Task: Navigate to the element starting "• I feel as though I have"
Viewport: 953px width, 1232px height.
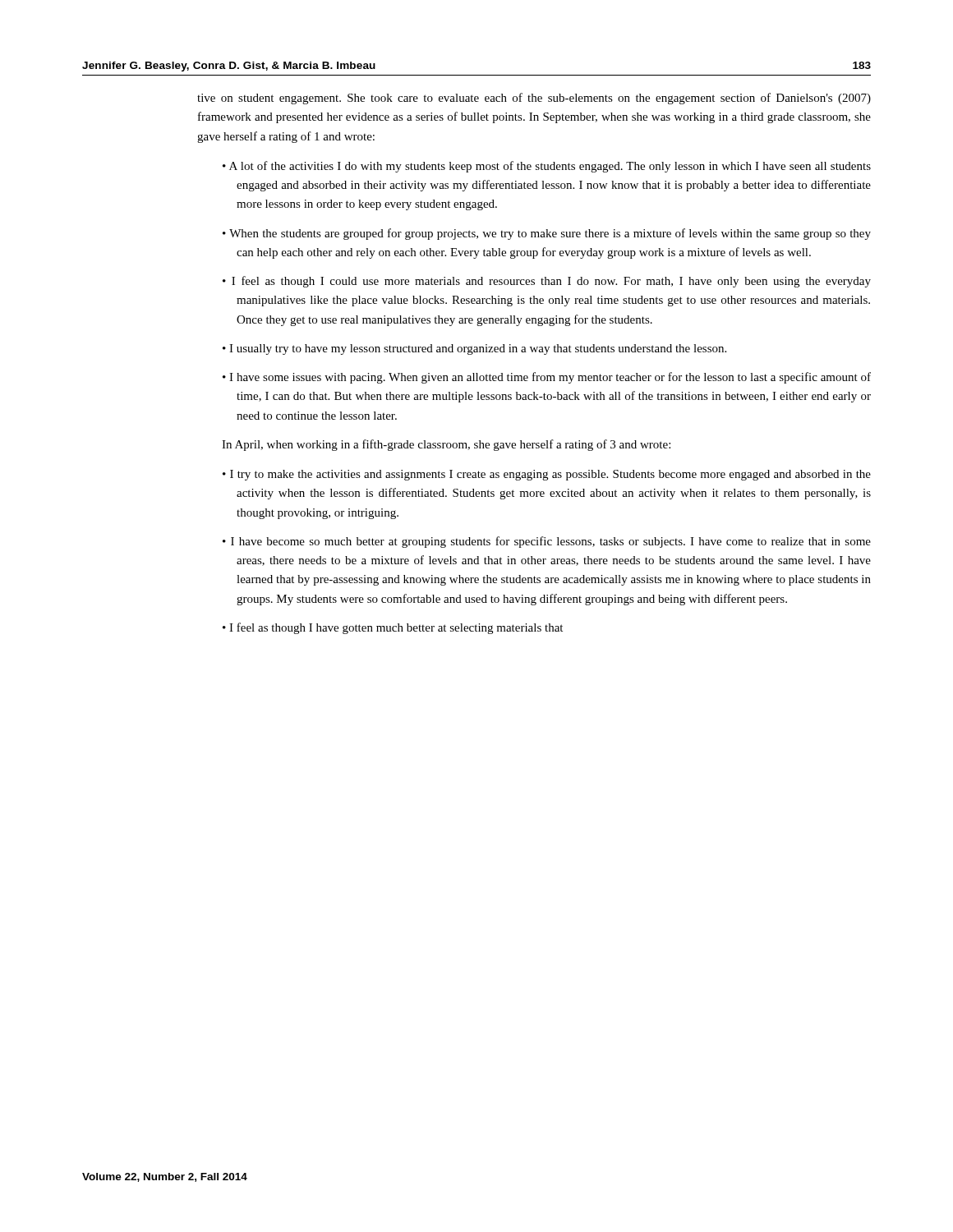Action: (x=546, y=628)
